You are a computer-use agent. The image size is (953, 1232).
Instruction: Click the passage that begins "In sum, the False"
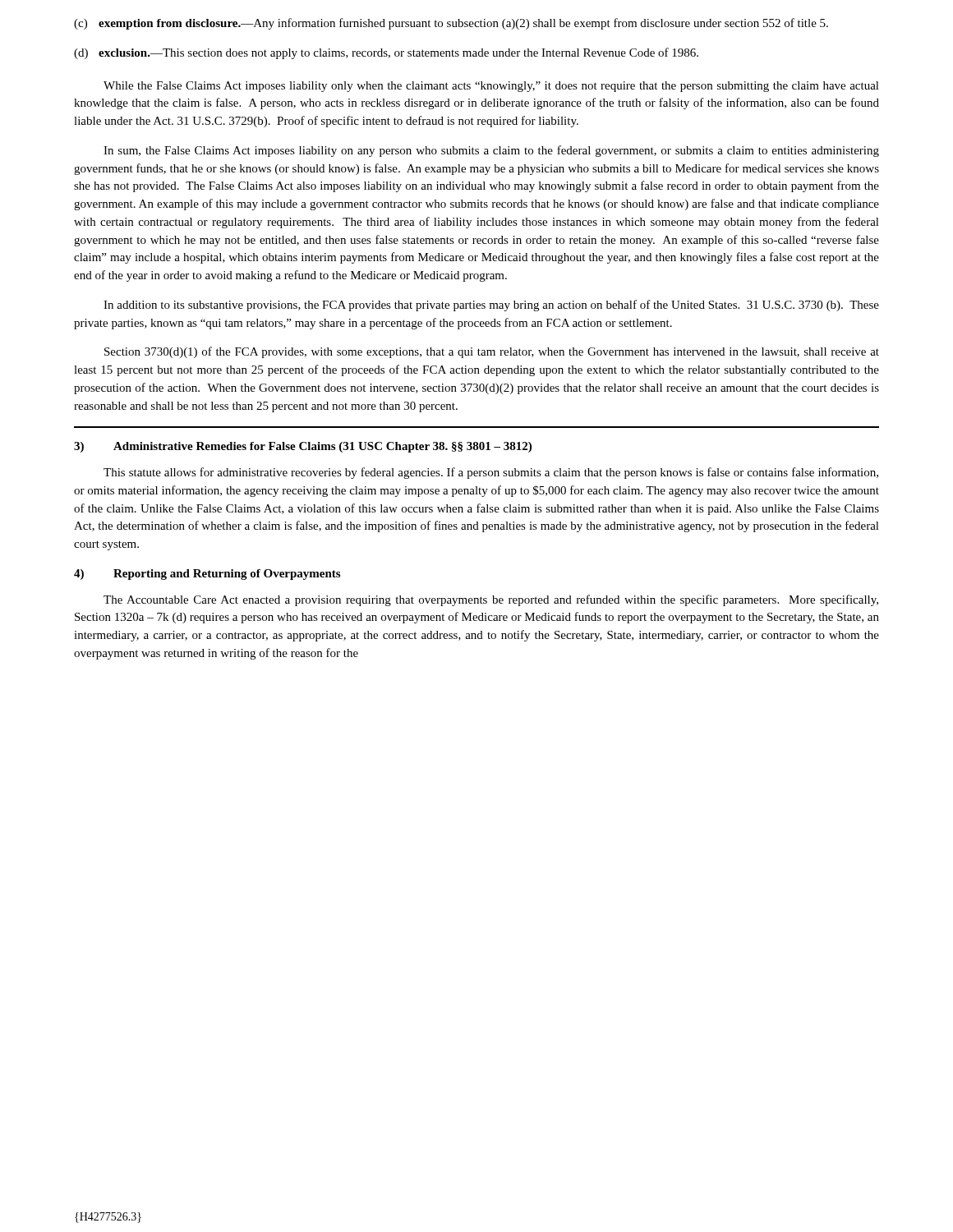(476, 213)
